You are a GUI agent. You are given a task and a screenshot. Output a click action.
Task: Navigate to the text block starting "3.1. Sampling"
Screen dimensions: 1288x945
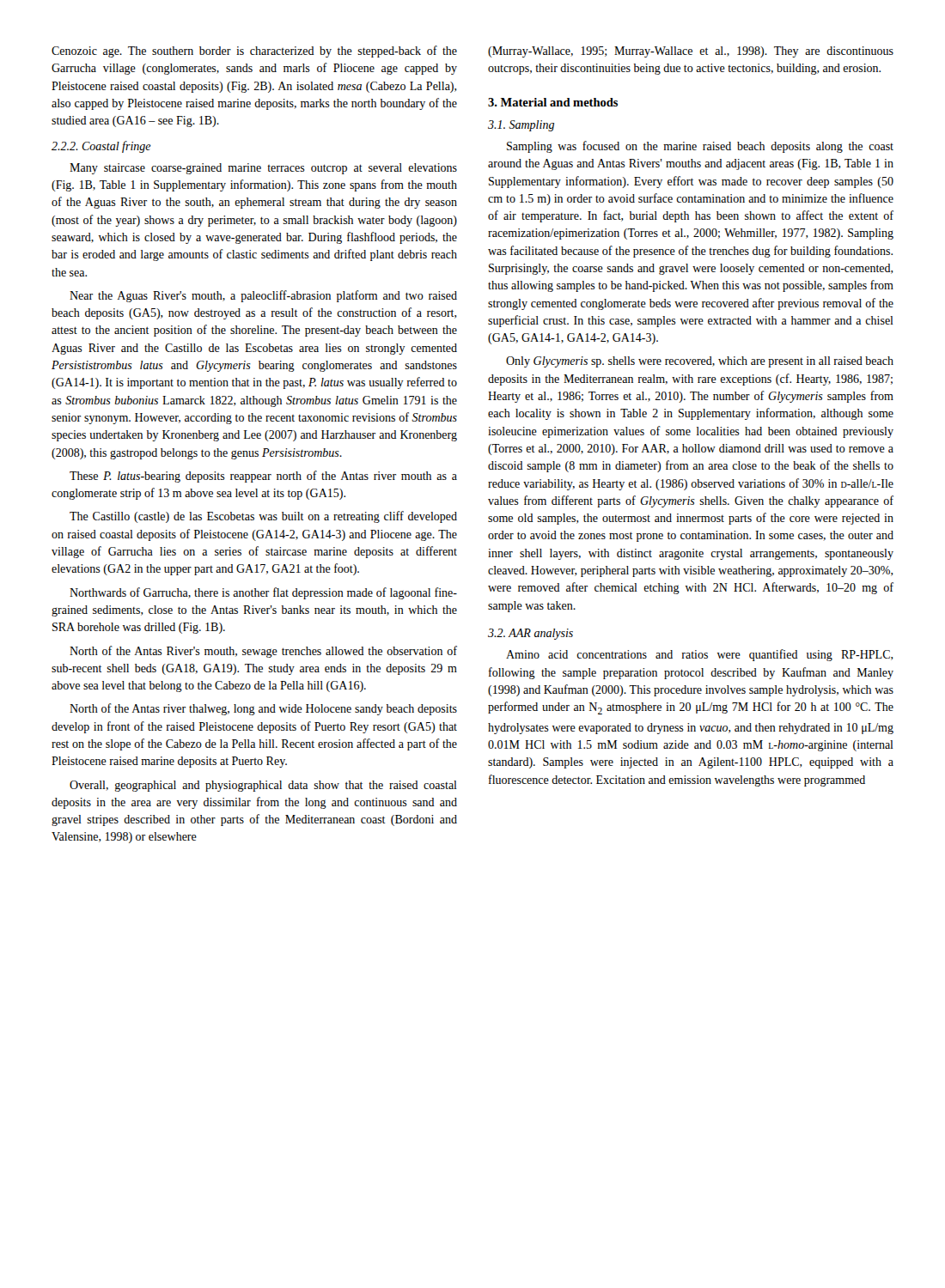(521, 126)
